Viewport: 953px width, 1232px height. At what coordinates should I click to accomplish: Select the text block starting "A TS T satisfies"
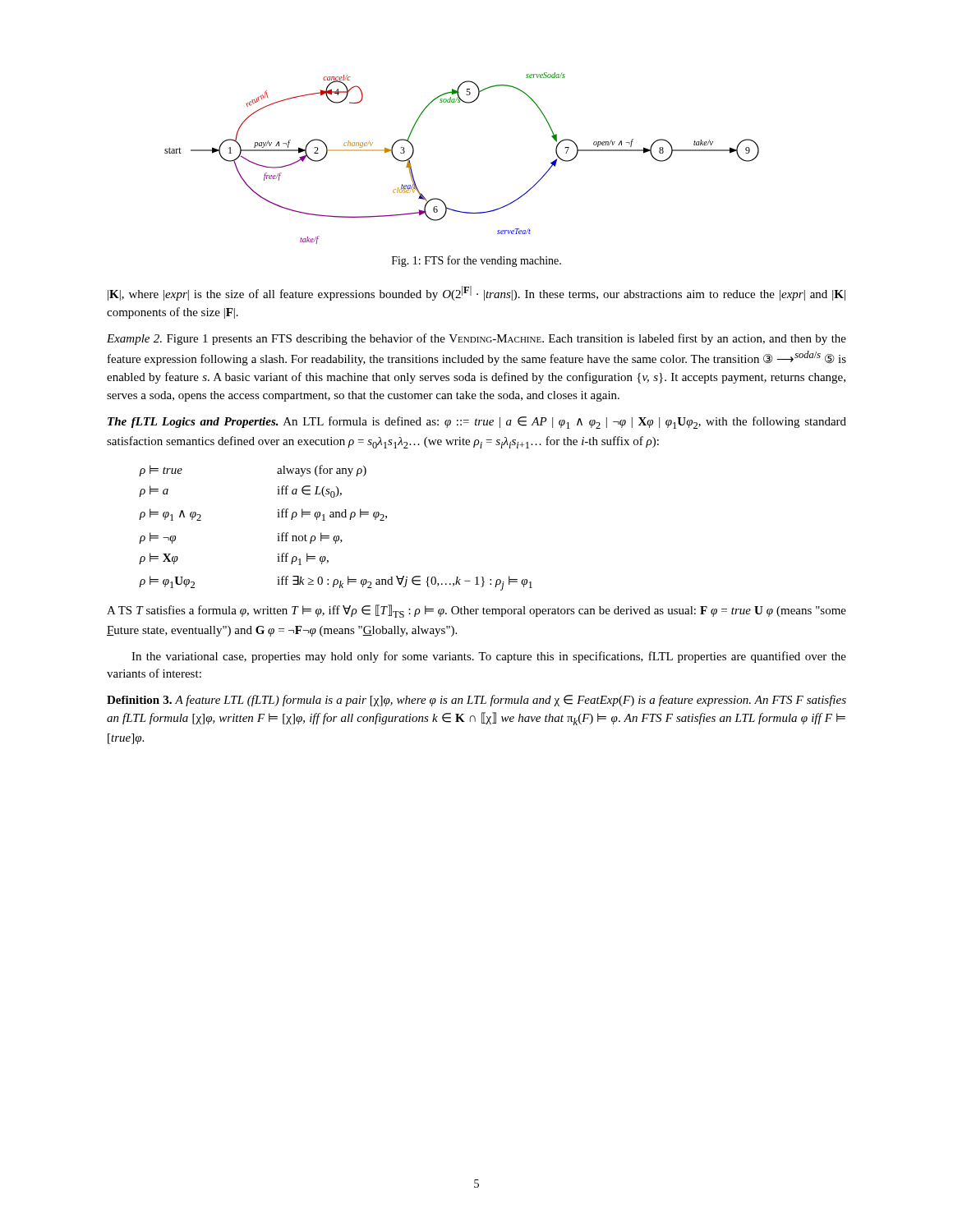(x=476, y=643)
